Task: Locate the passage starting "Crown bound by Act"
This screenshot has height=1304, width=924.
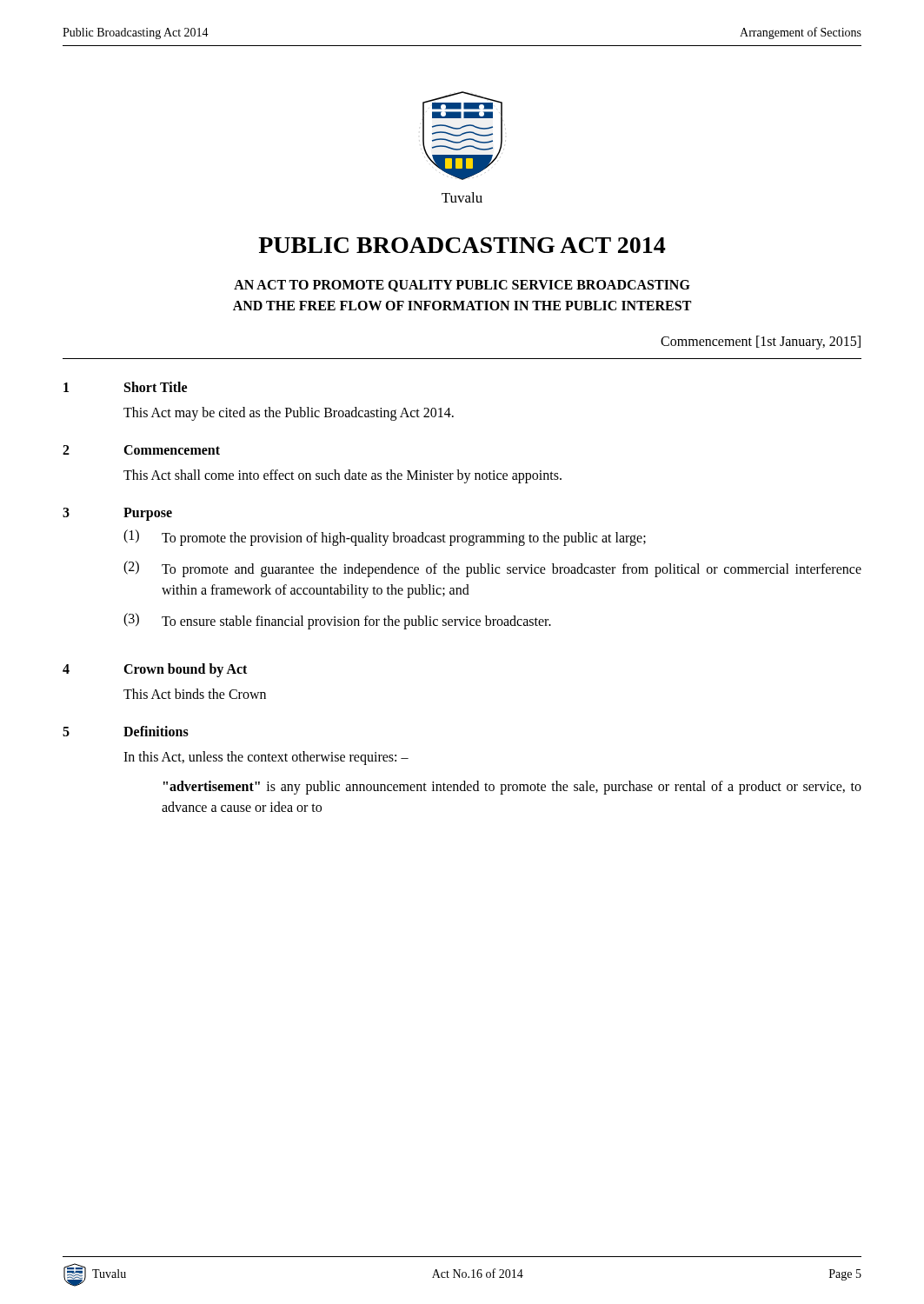Action: click(185, 669)
